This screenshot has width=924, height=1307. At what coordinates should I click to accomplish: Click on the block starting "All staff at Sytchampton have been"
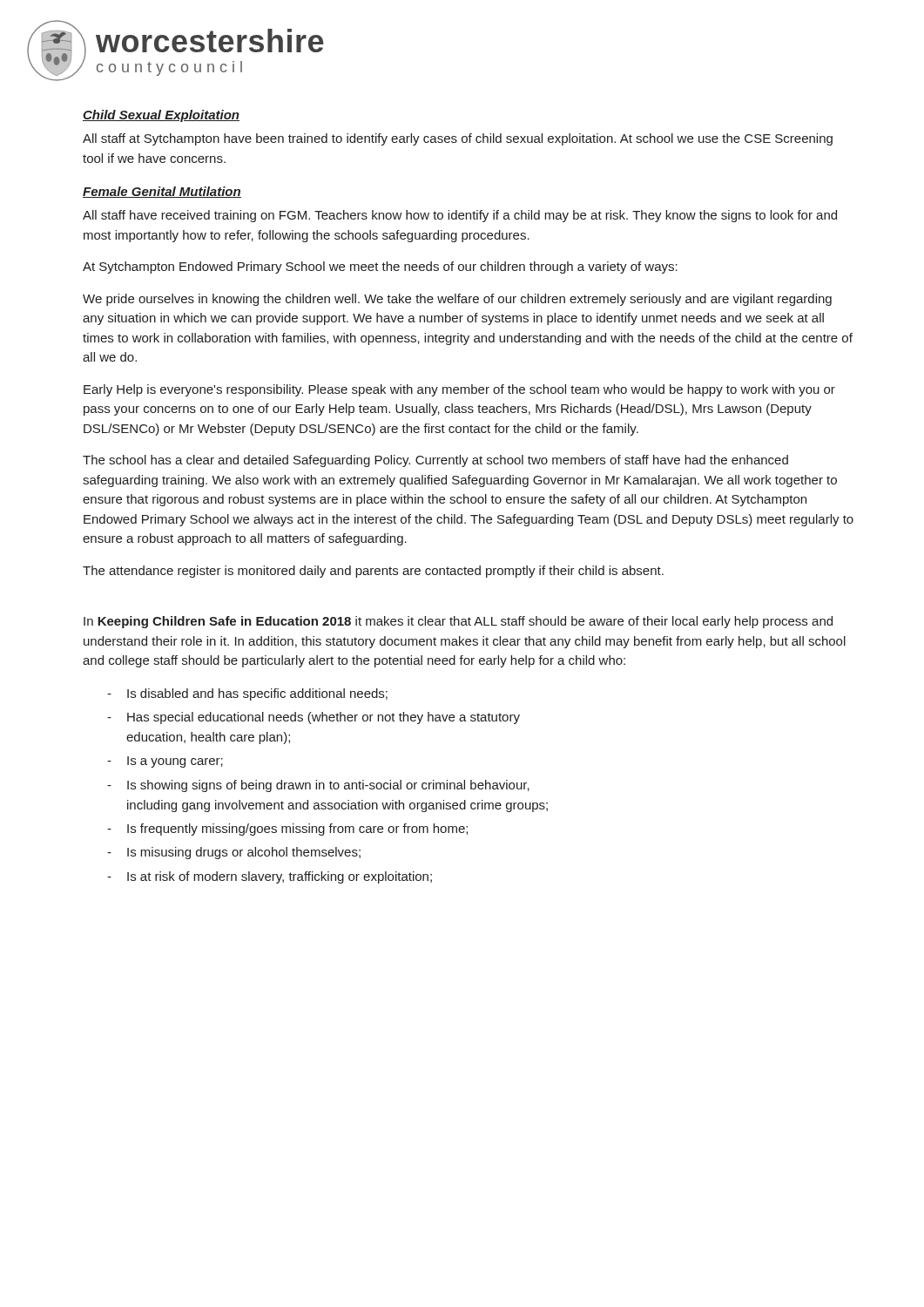click(458, 148)
